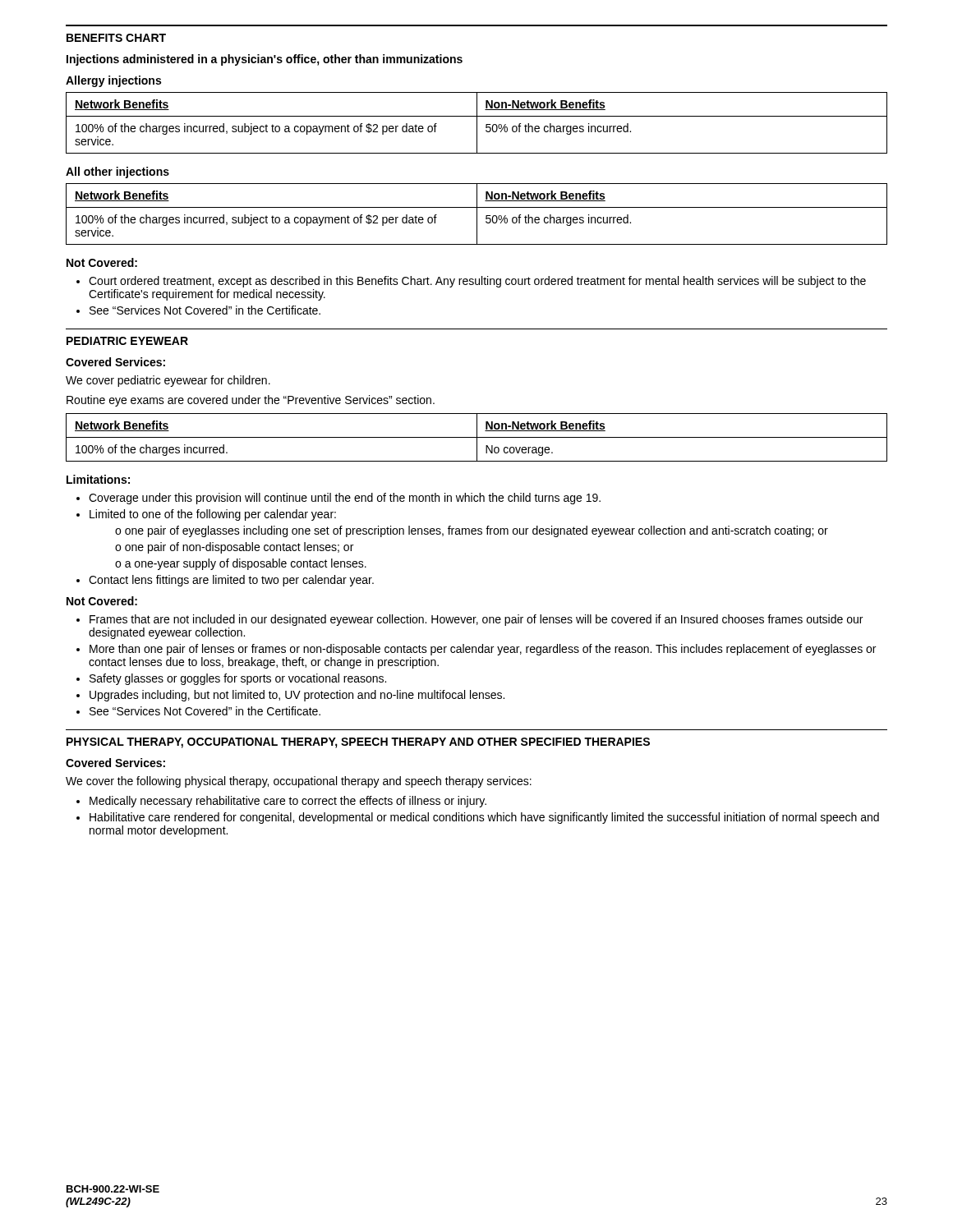The height and width of the screenshot is (1232, 953).
Task: Navigate to the element starting "We cover the following physical therapy, occupational therapy"
Action: tap(299, 781)
